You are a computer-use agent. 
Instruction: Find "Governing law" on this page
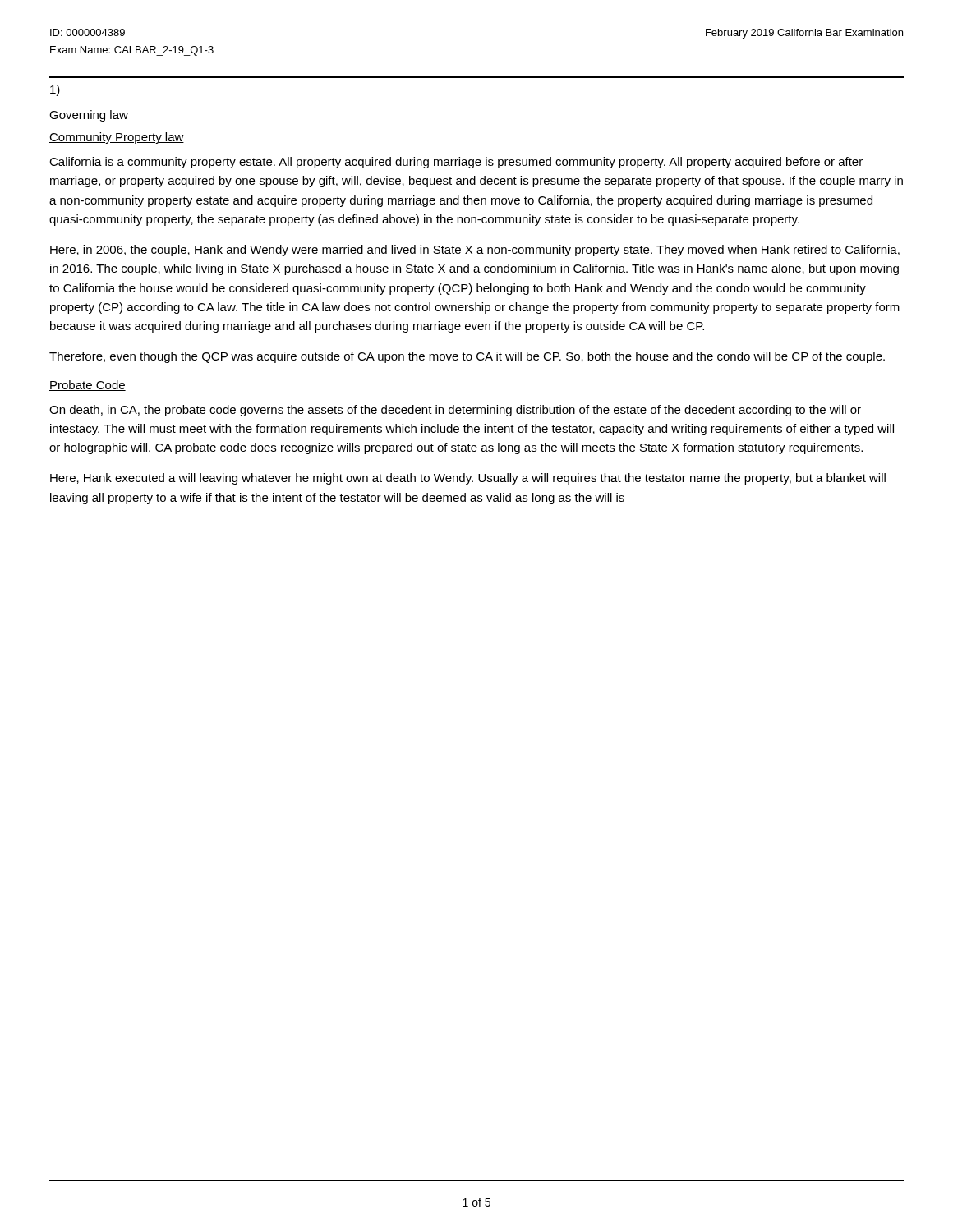(x=89, y=115)
